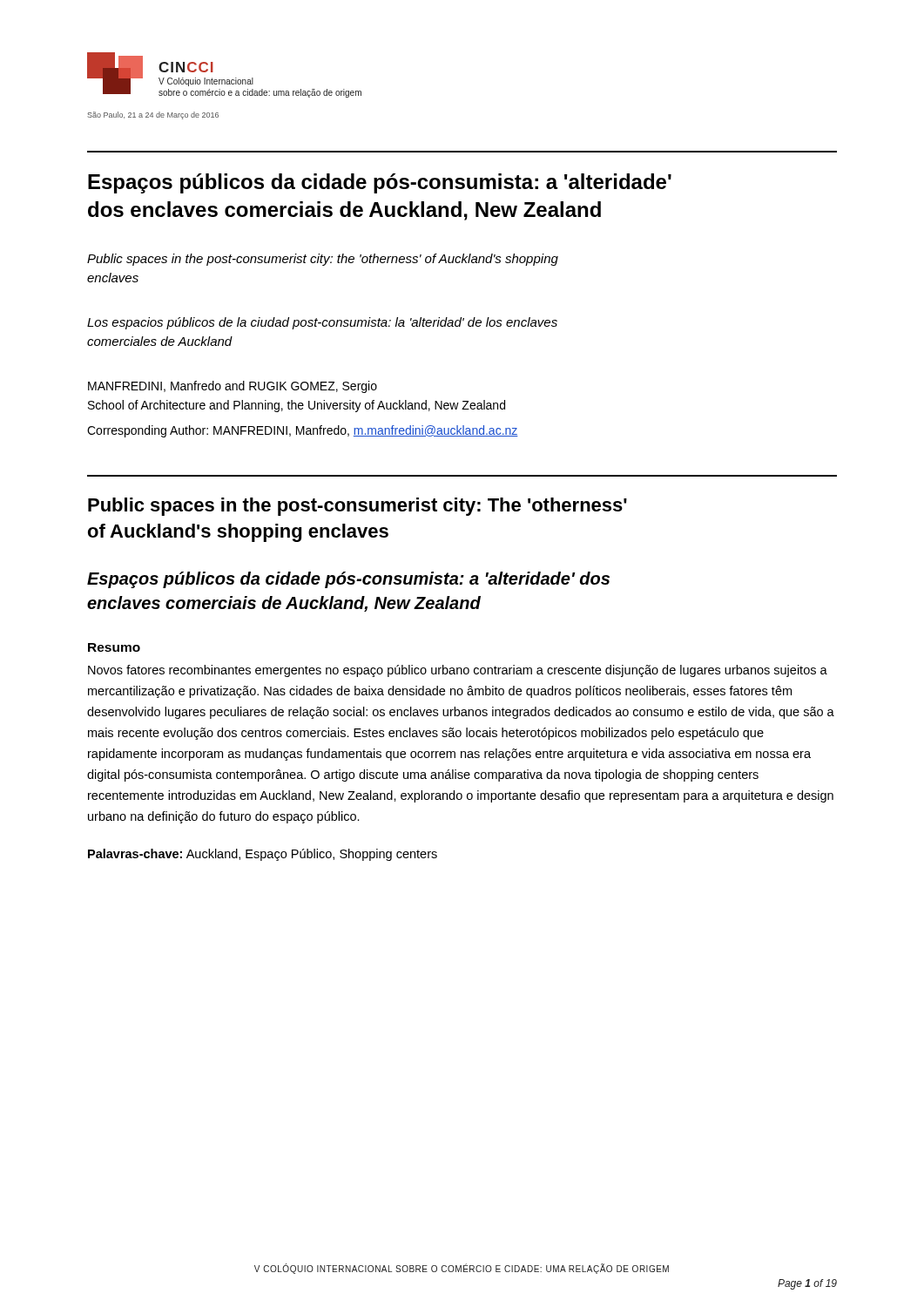Locate the text block containing "Los espacios públicos de la"
The width and height of the screenshot is (924, 1307).
pos(322,332)
